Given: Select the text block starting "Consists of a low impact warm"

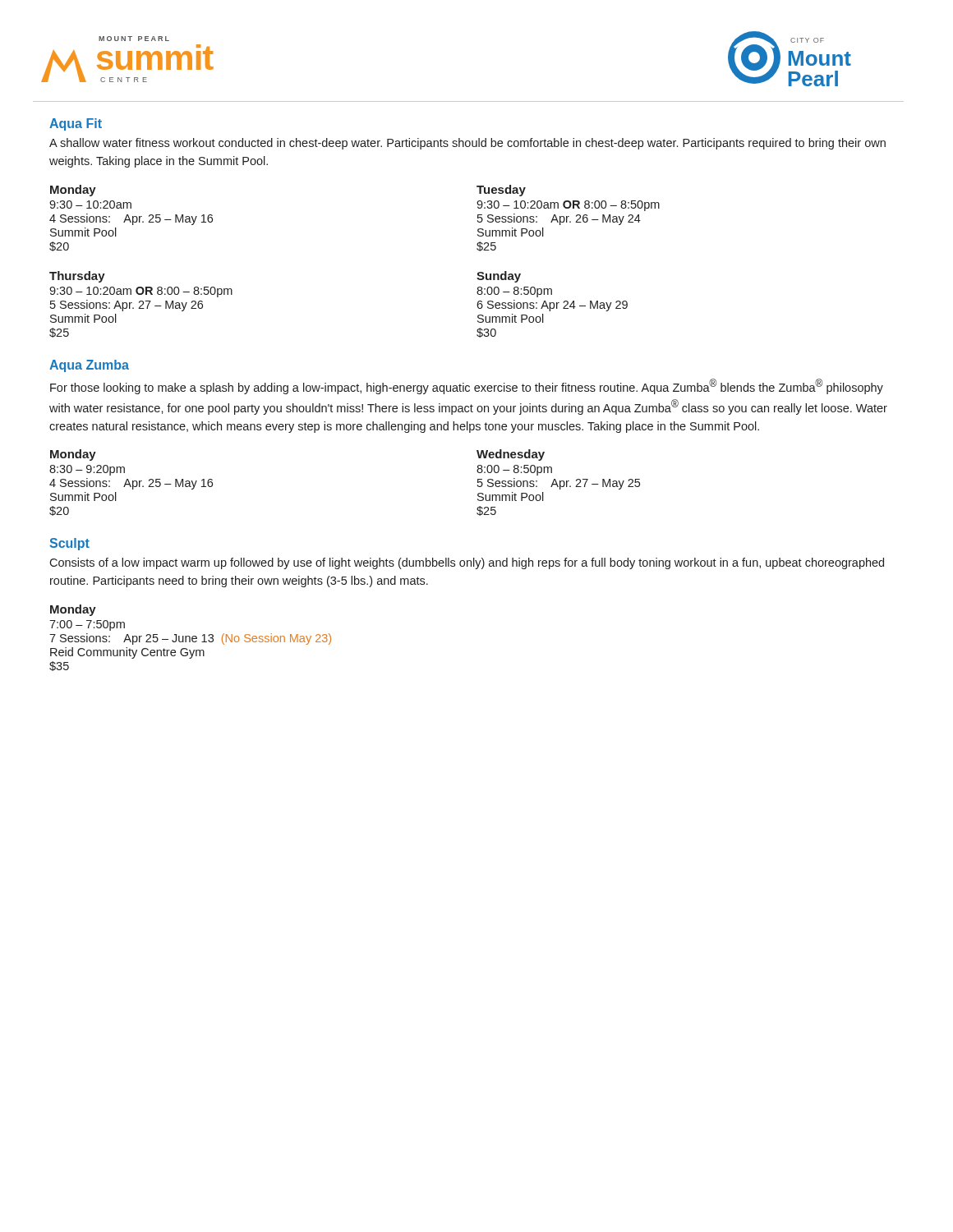Looking at the screenshot, I should (467, 572).
